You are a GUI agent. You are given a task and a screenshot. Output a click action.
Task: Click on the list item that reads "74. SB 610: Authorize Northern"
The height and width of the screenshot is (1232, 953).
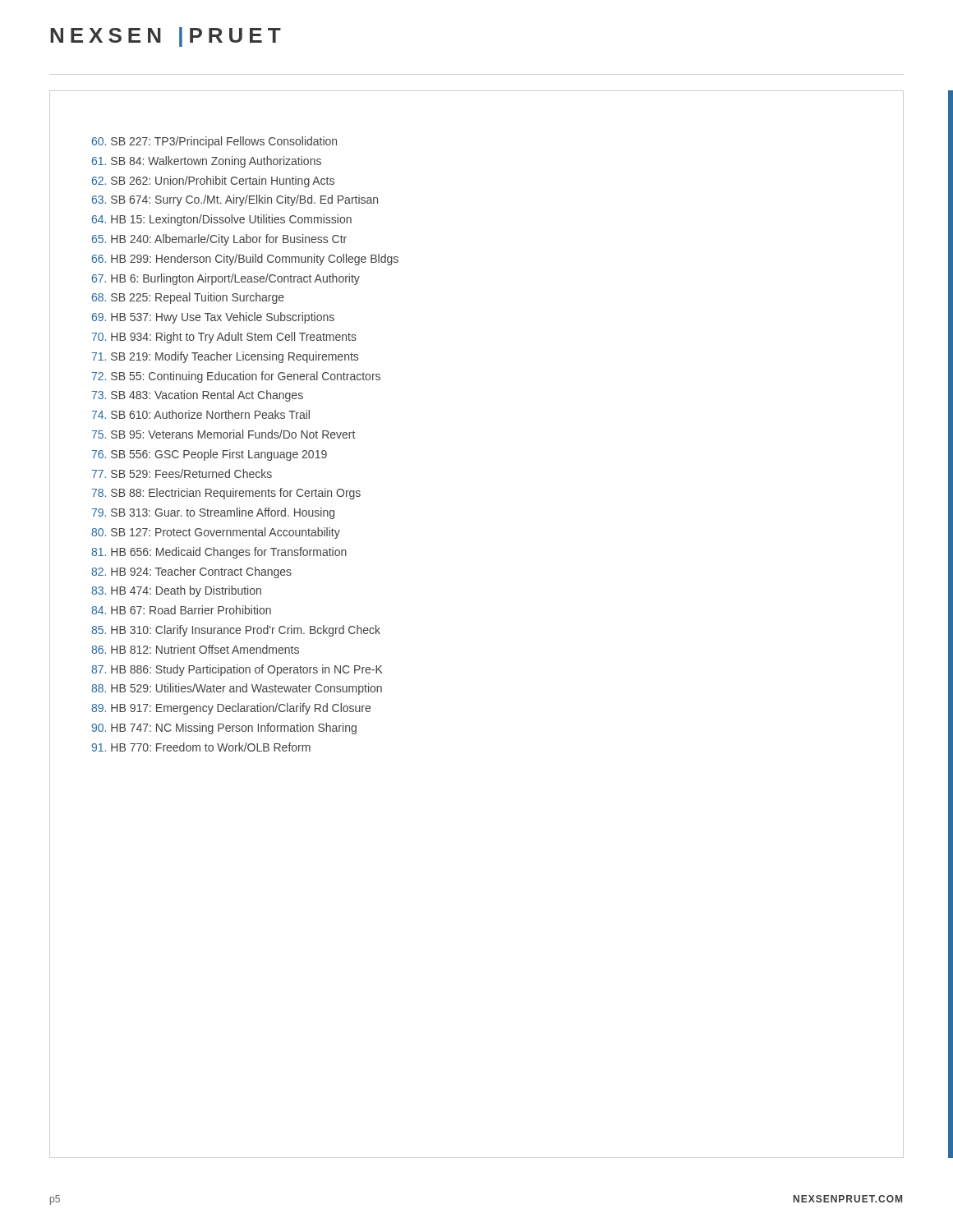point(201,415)
